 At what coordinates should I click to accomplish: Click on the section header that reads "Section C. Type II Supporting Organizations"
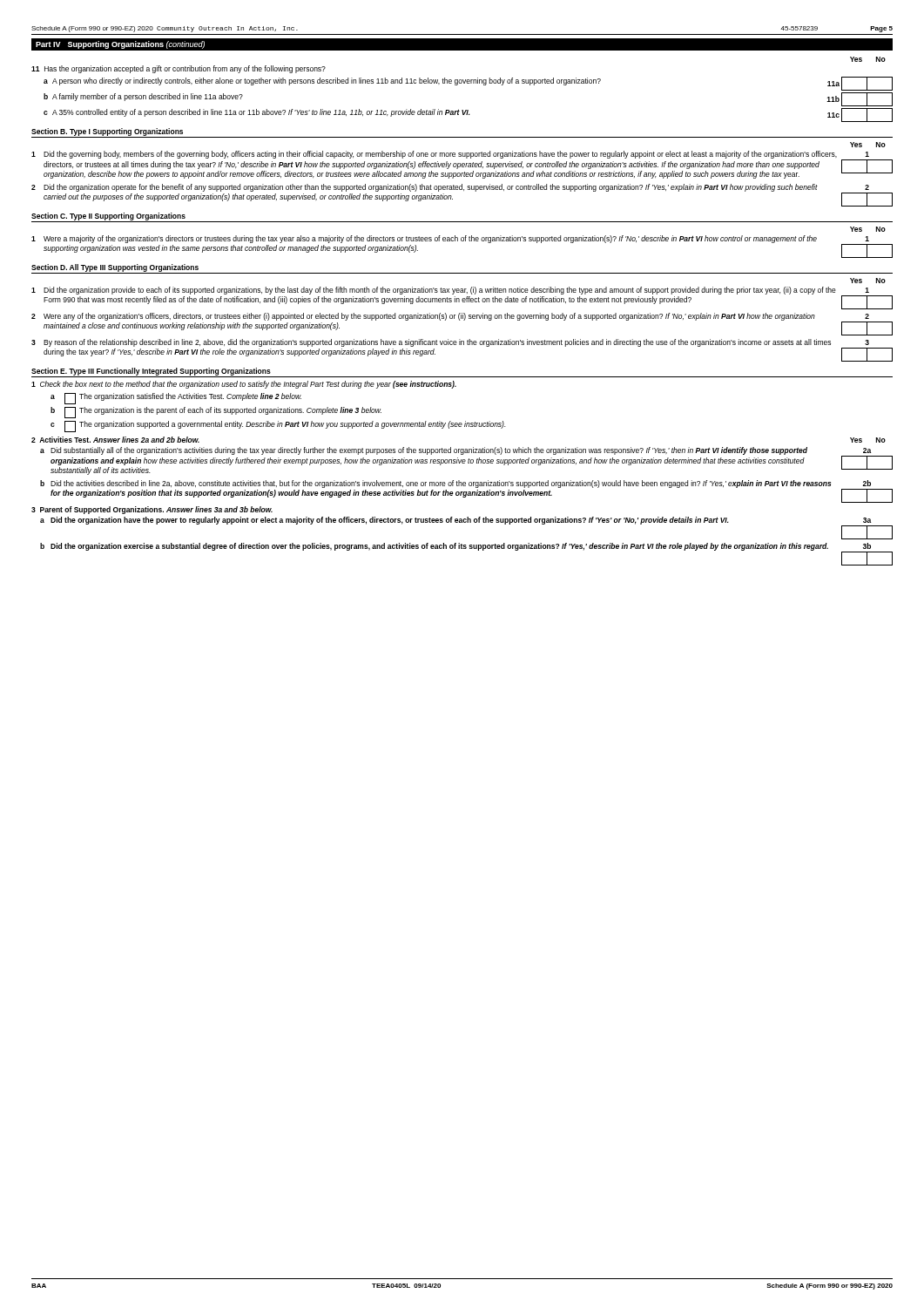pyautogui.click(x=108, y=216)
